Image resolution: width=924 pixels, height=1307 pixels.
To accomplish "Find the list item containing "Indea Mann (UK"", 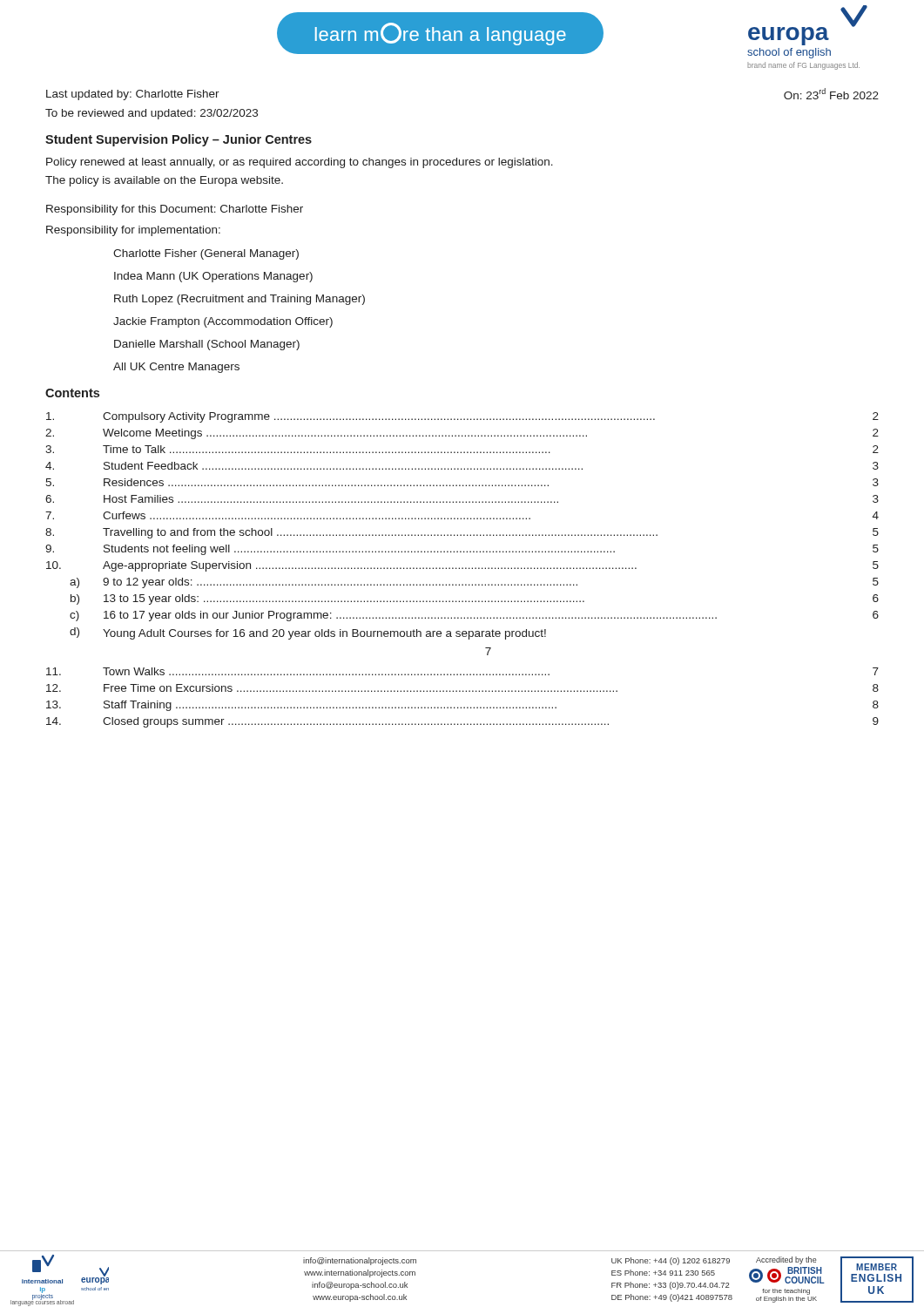I will point(213,276).
